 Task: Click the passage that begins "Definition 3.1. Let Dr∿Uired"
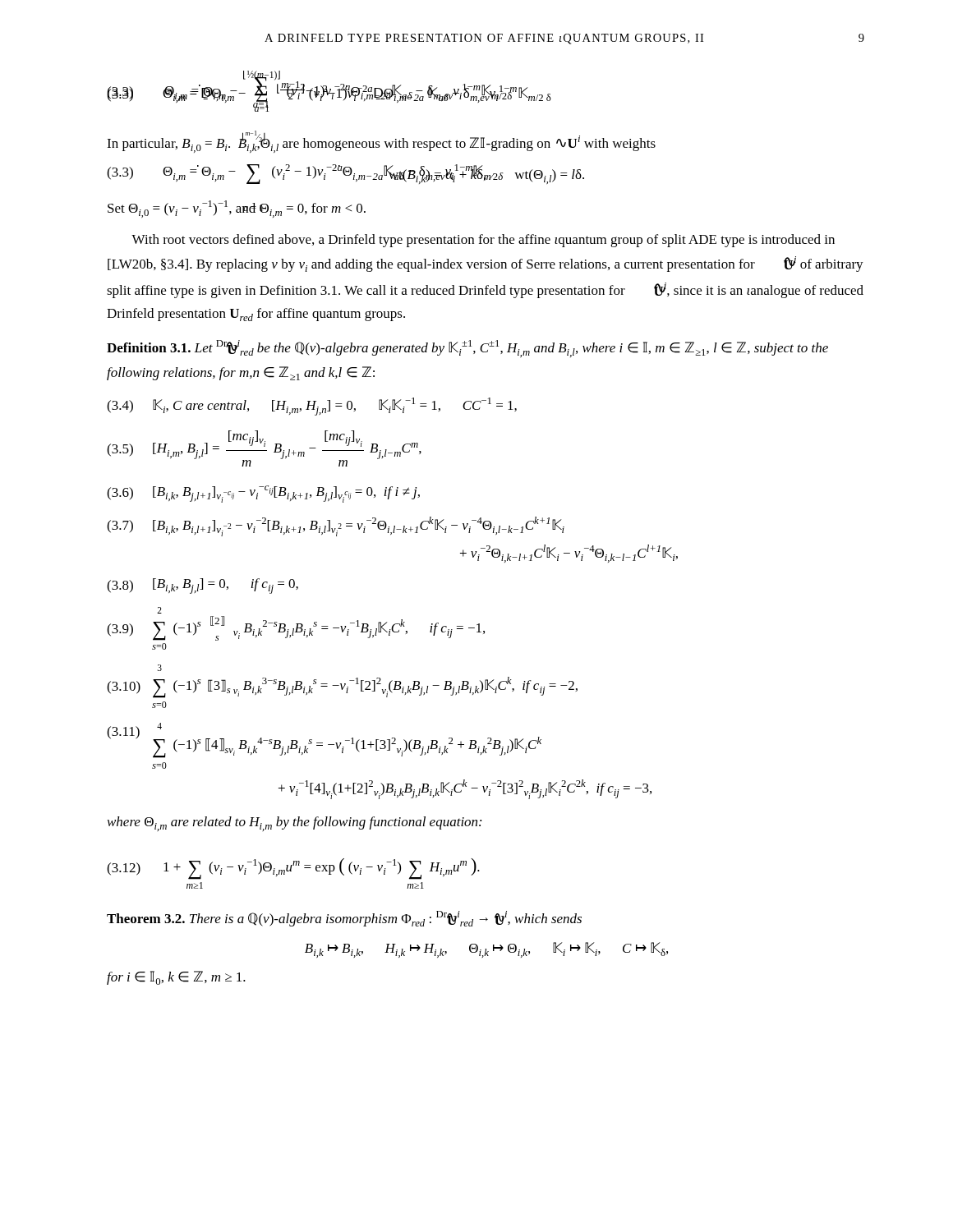pyautogui.click(x=468, y=360)
